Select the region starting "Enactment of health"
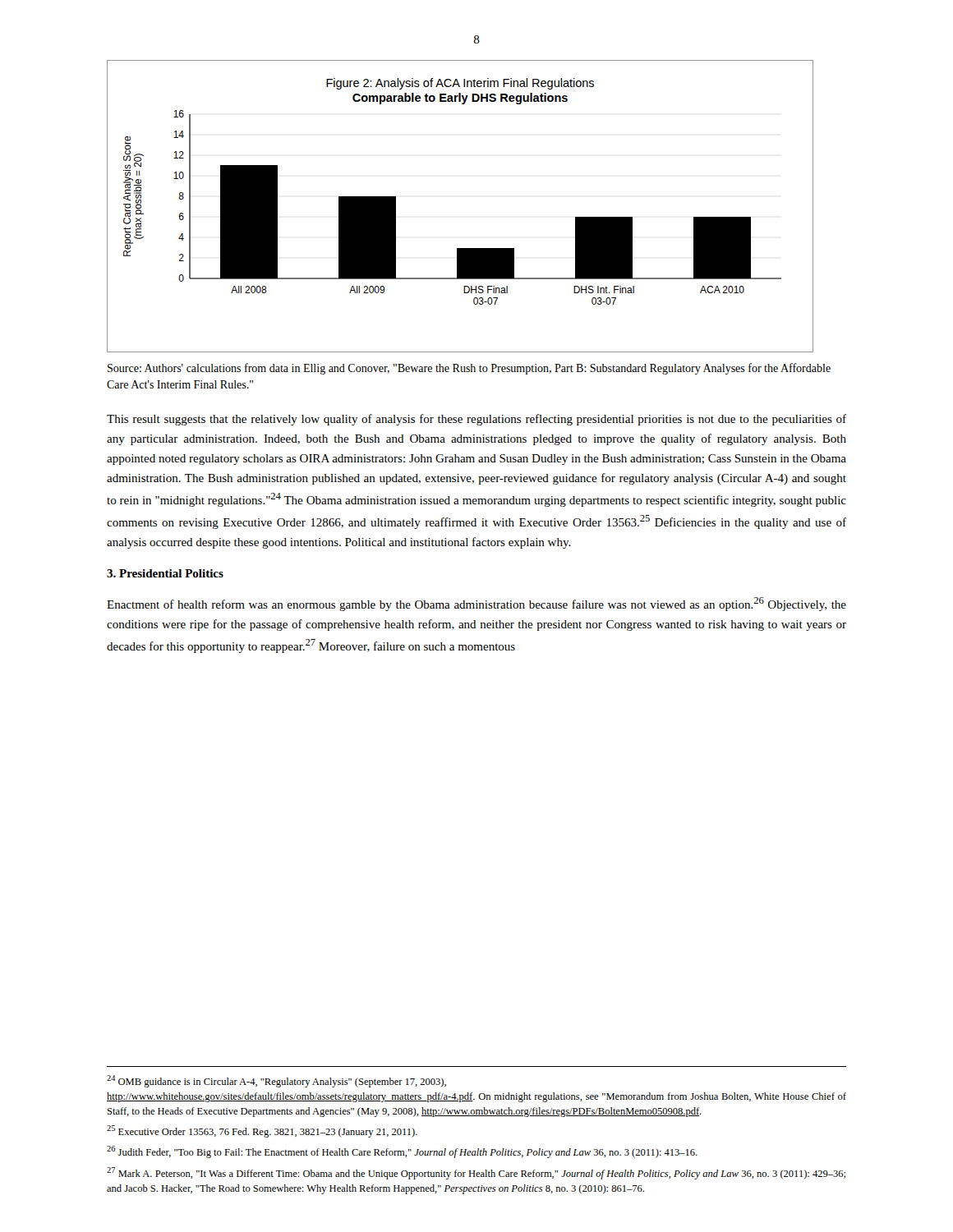 [476, 624]
